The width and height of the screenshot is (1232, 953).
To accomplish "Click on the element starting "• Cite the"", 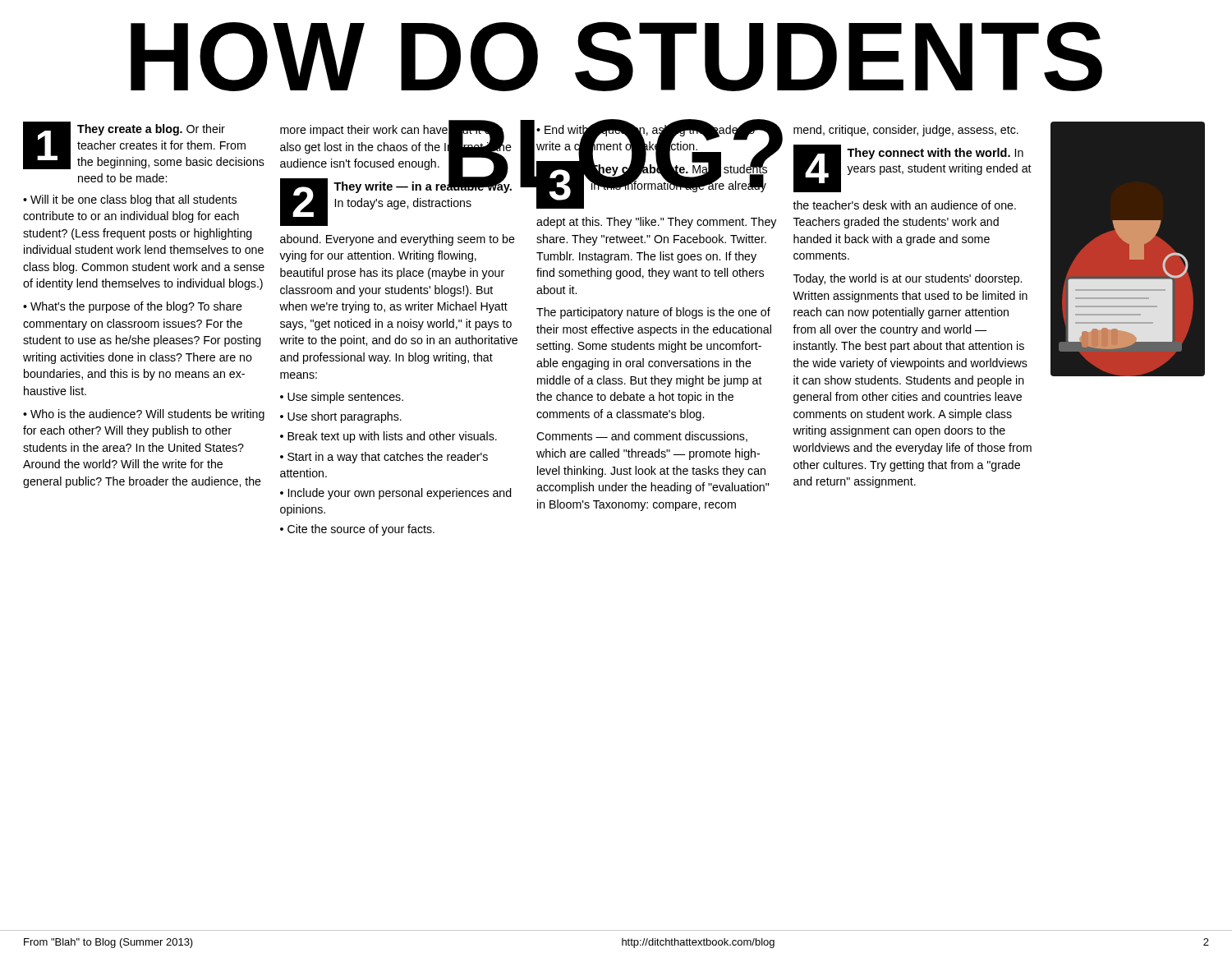I will click(x=357, y=529).
